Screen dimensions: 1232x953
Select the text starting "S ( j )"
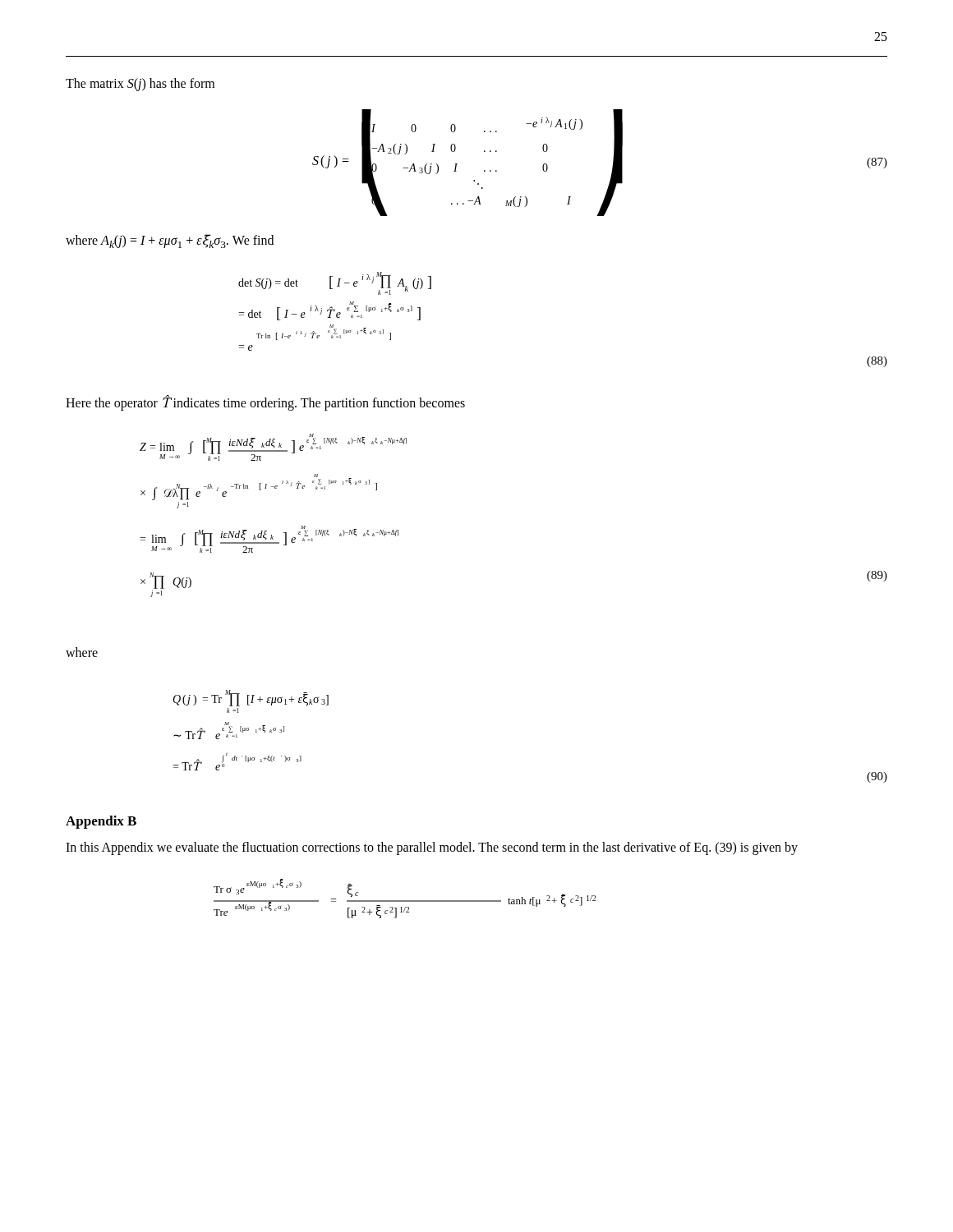pyautogui.click(x=575, y=162)
